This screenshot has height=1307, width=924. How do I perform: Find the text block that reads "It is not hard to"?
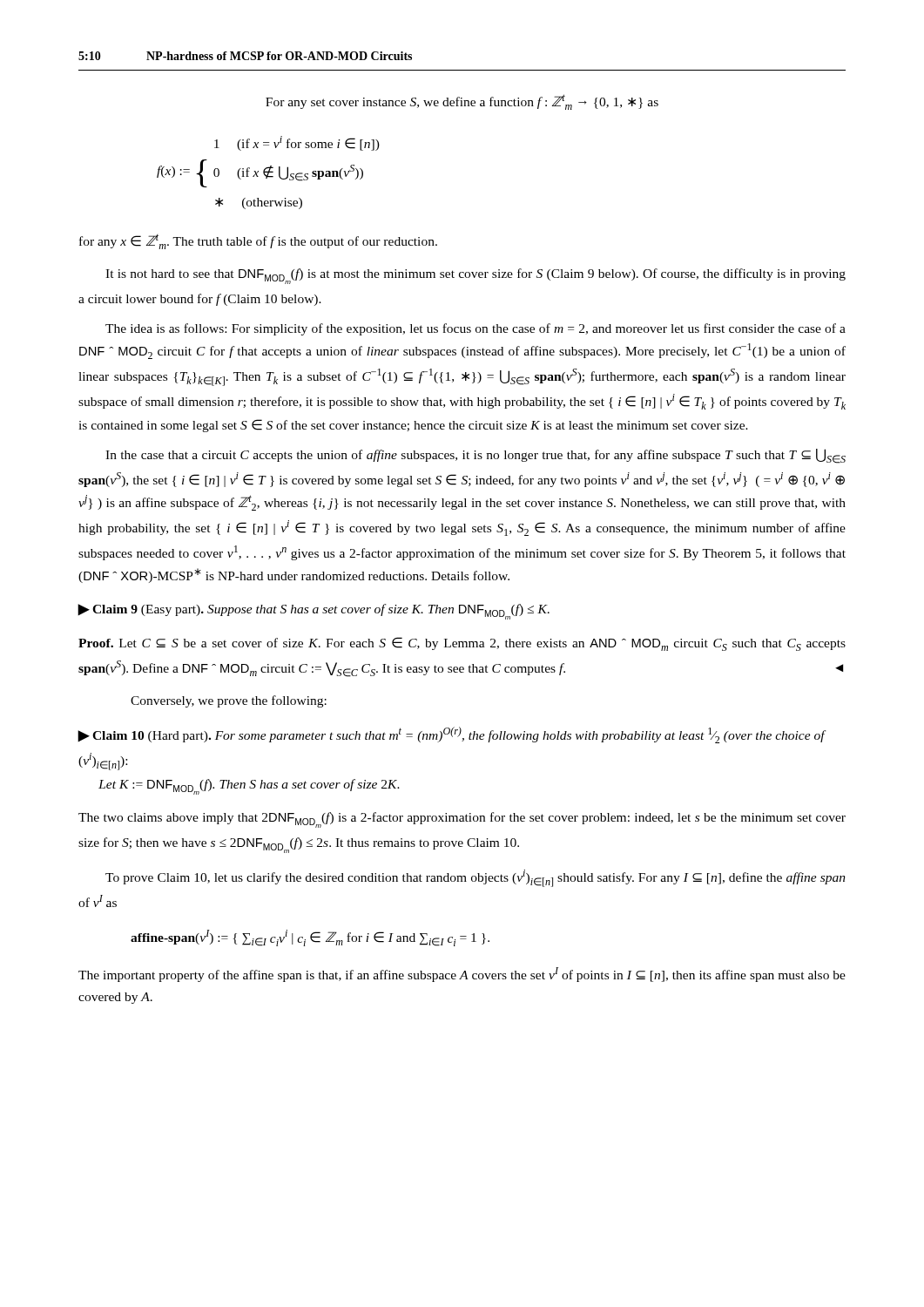(462, 286)
